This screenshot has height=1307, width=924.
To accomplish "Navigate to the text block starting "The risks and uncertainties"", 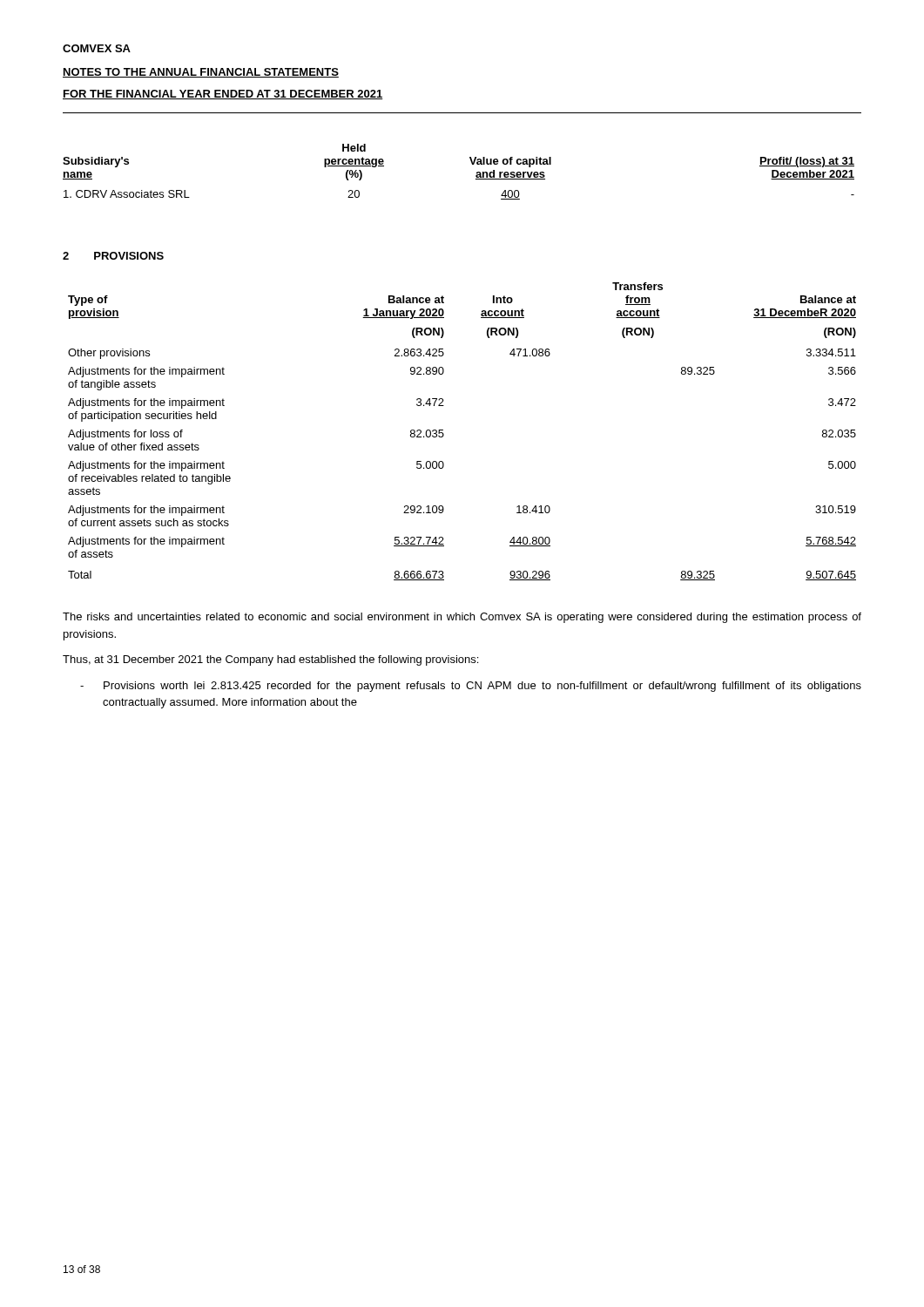I will [462, 625].
